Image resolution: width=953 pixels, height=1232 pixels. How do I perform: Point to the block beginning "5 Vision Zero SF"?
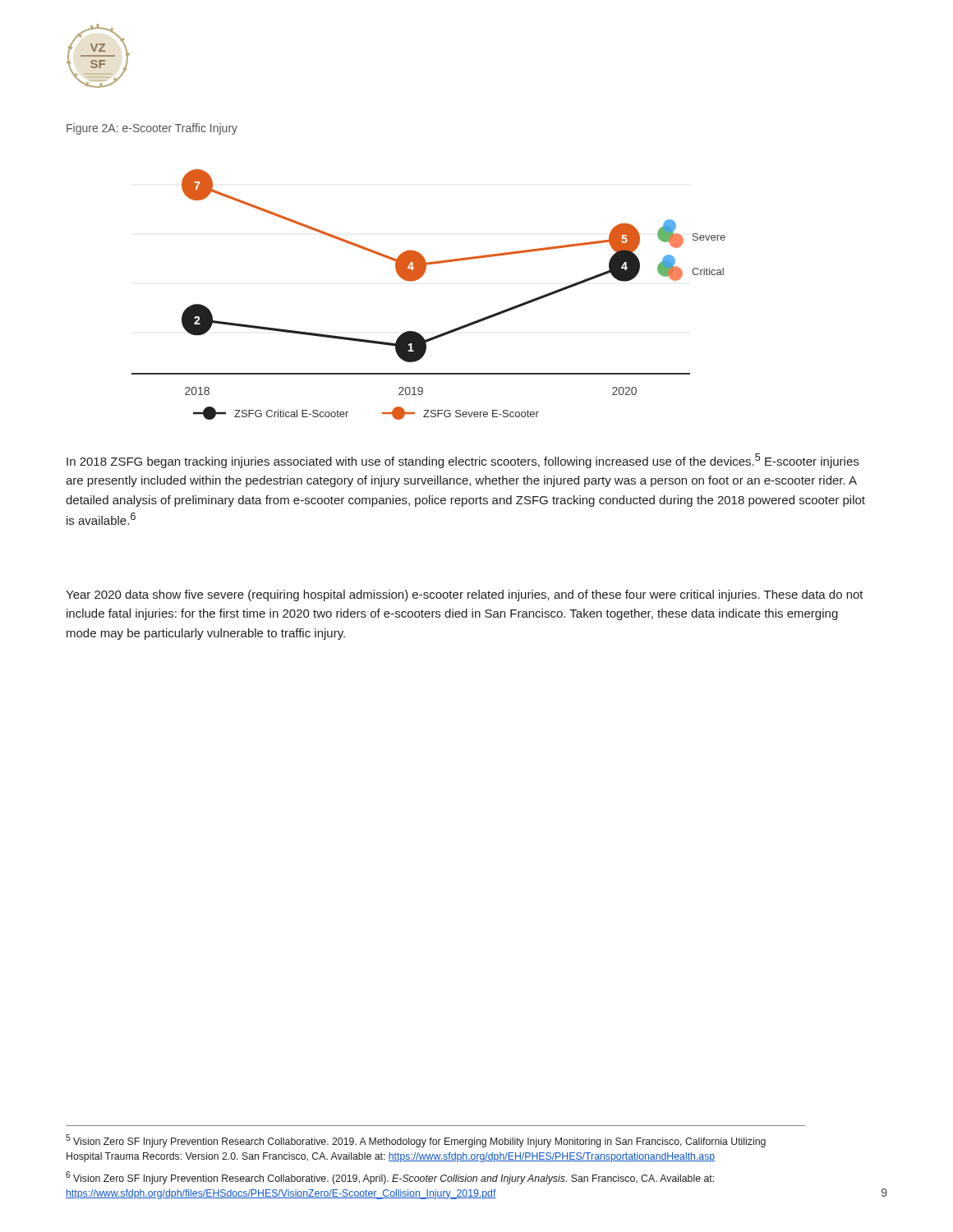coord(416,1148)
